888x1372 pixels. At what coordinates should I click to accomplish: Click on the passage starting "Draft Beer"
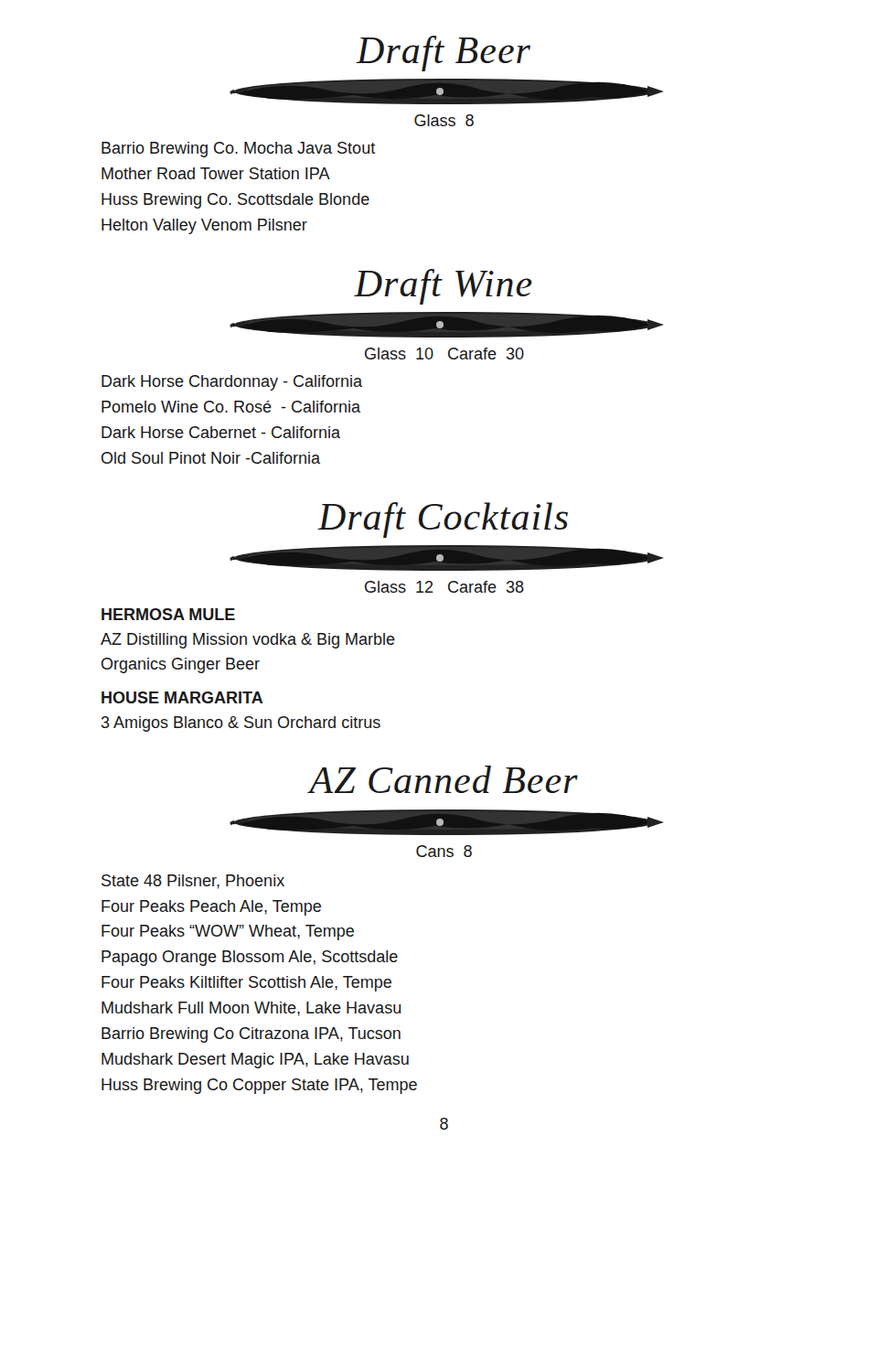click(x=444, y=50)
